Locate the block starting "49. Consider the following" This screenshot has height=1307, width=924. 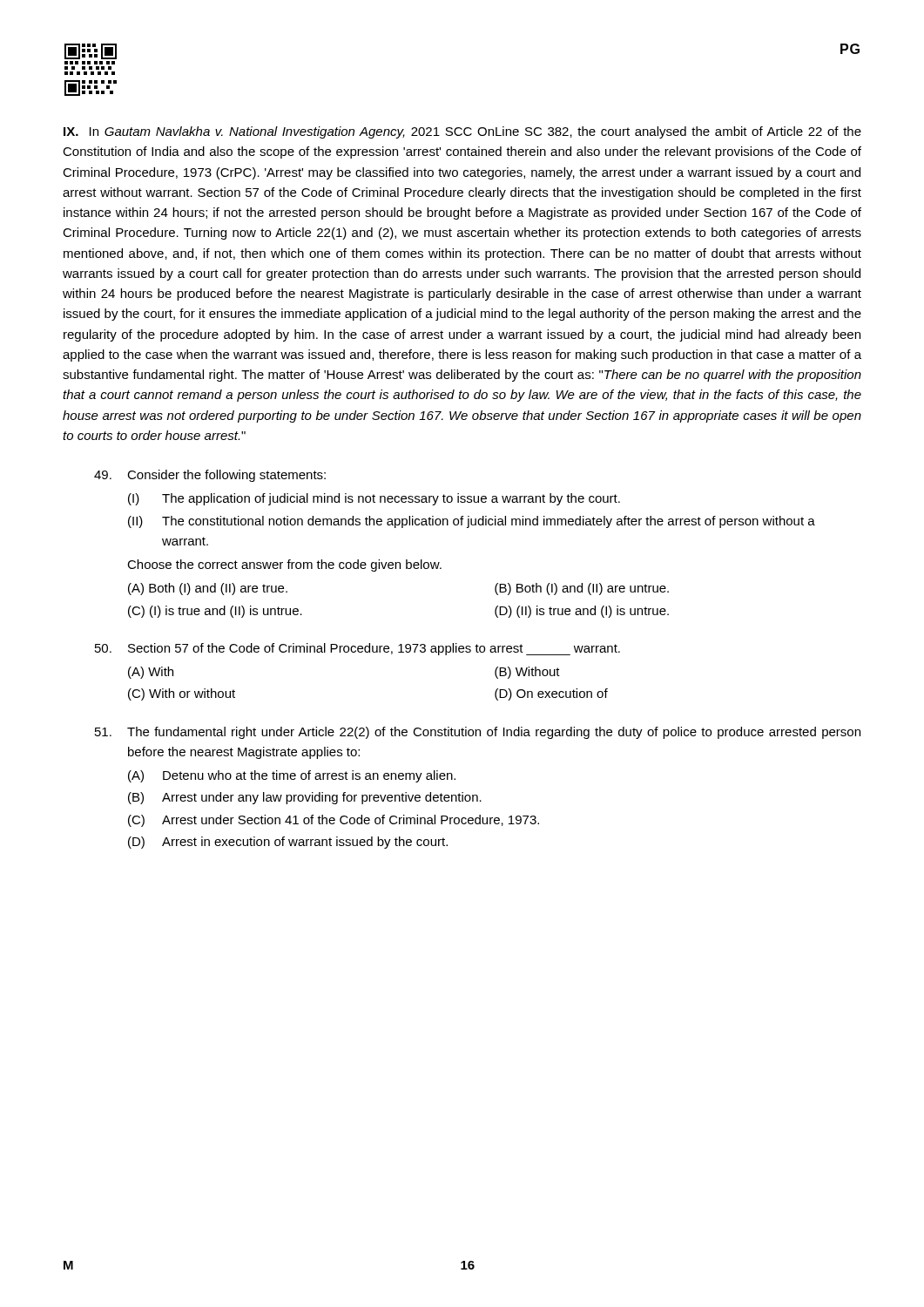210,476
